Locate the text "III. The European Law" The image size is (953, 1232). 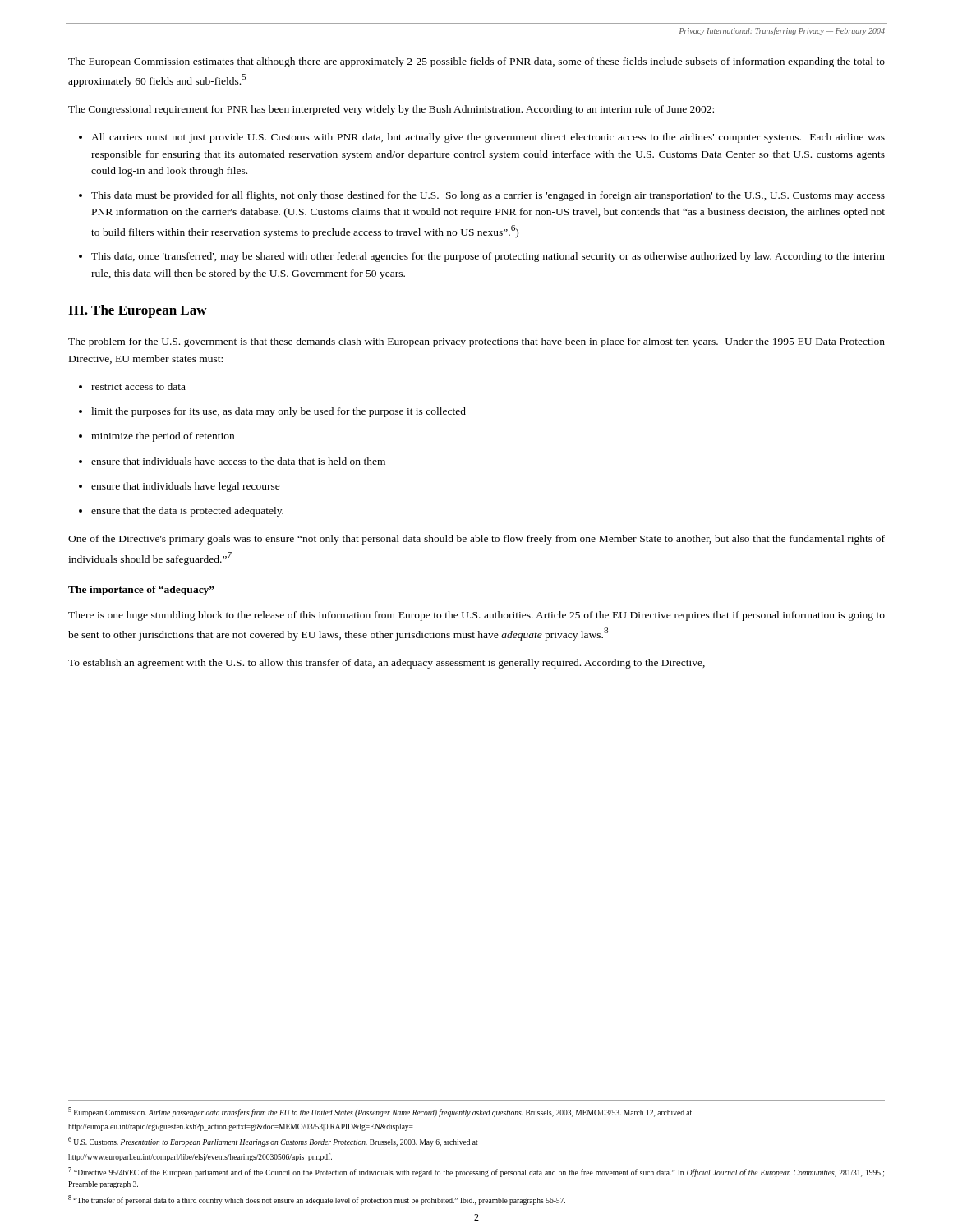[x=138, y=311]
